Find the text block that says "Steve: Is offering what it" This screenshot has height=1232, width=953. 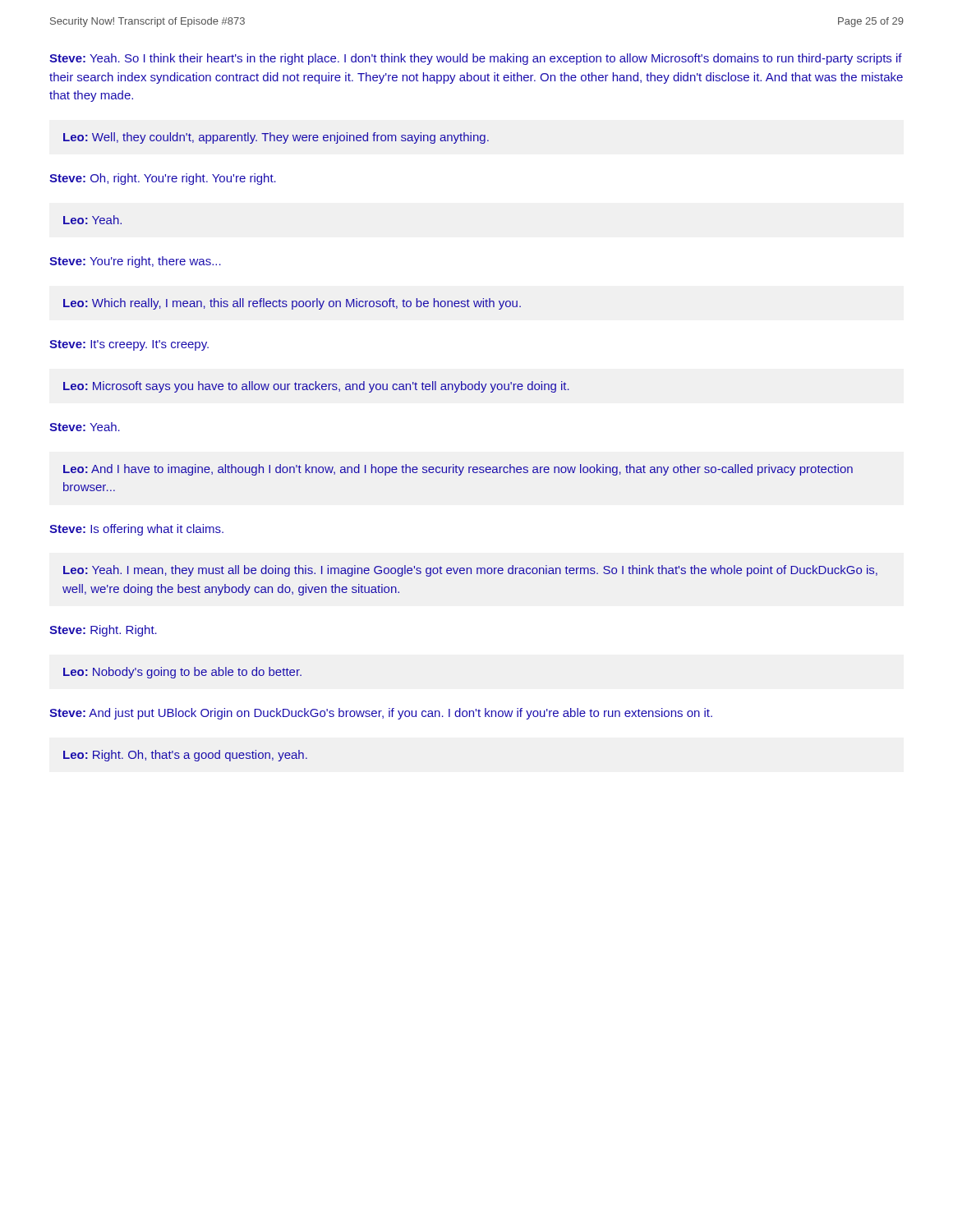click(x=137, y=528)
